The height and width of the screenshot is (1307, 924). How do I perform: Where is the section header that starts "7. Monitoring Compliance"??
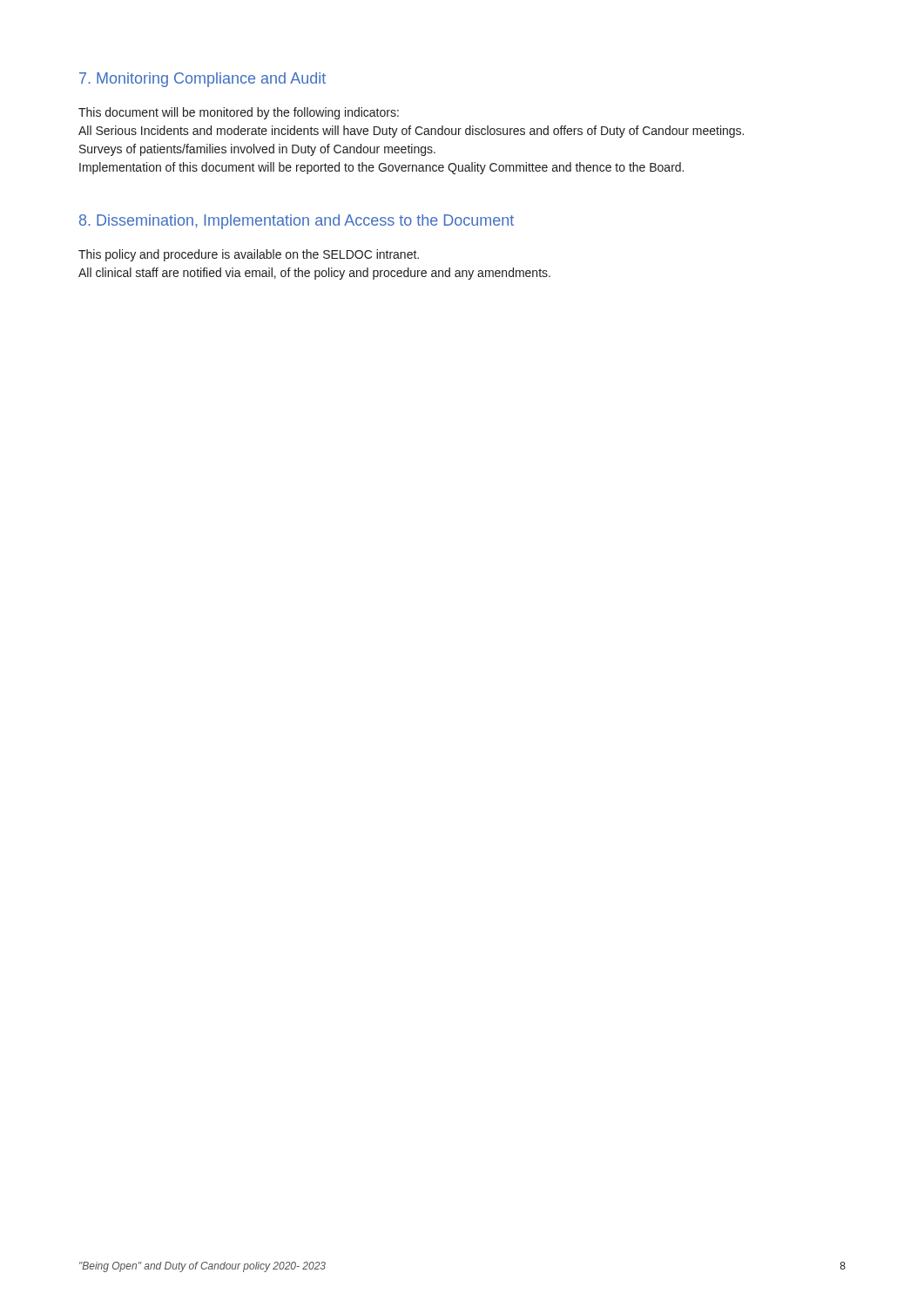click(202, 80)
